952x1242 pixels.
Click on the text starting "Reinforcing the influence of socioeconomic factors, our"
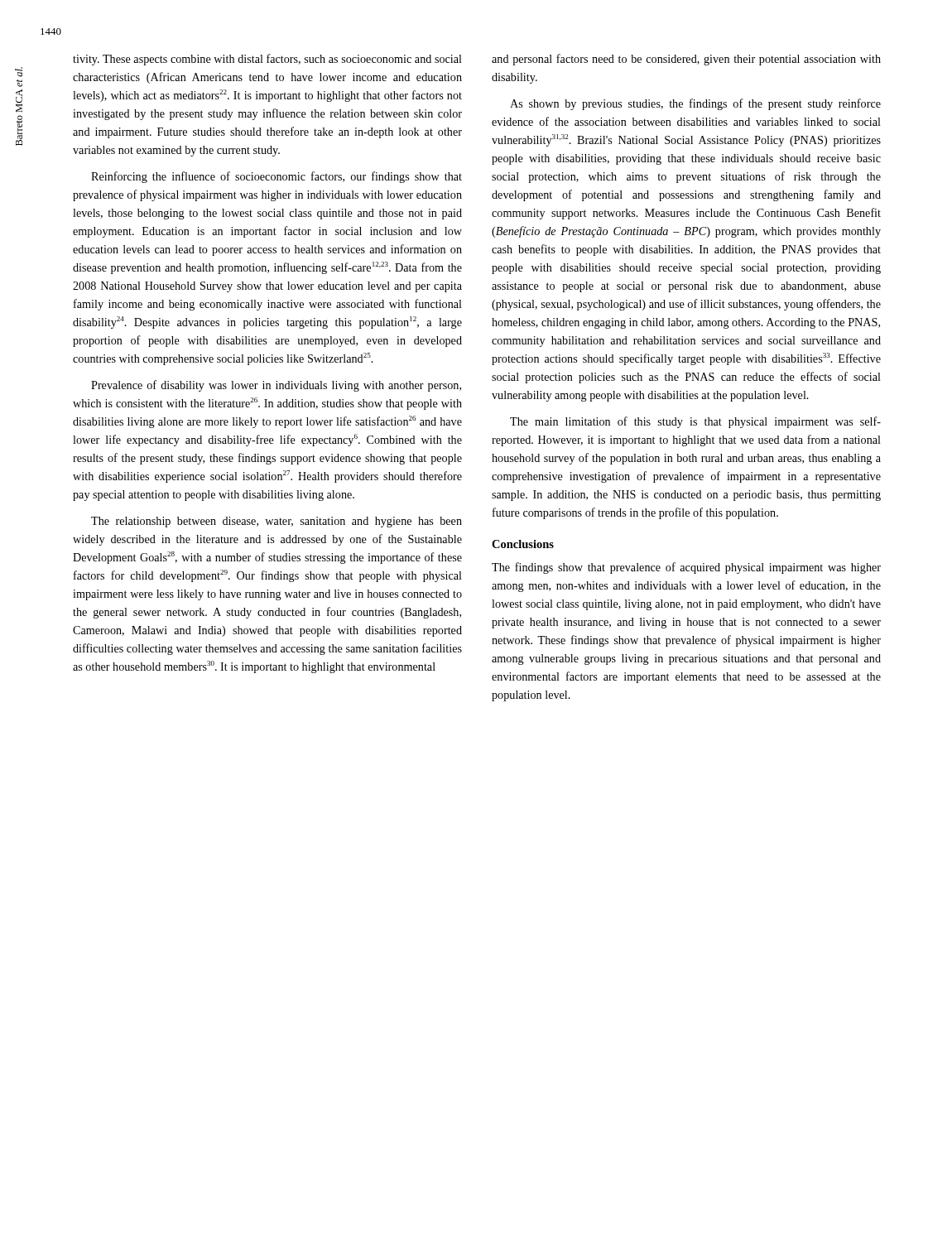tap(267, 267)
